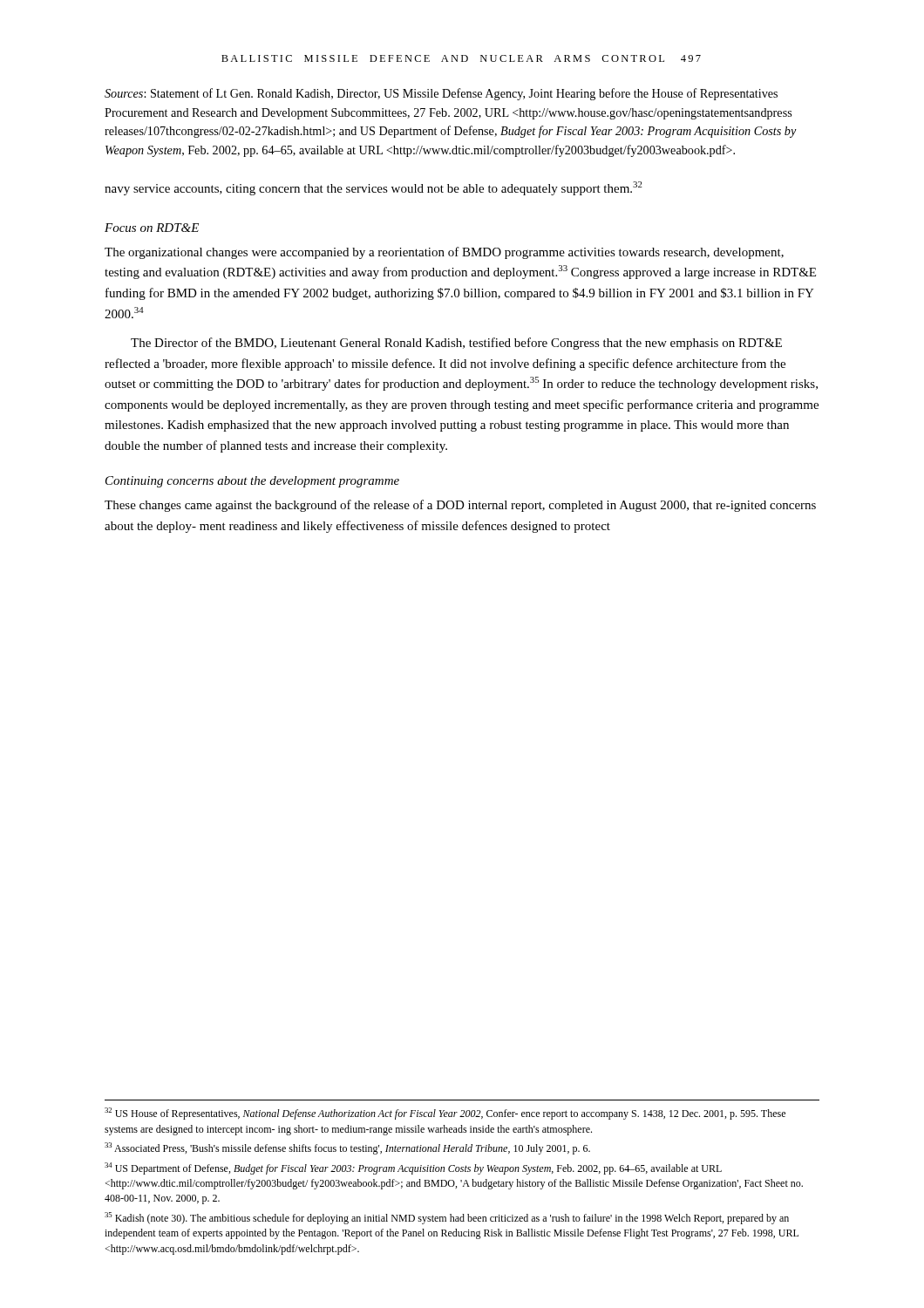Viewport: 924px width, 1308px height.
Task: Select the footnote containing "35 Kadish (note 30). The"
Action: pyautogui.click(x=452, y=1233)
